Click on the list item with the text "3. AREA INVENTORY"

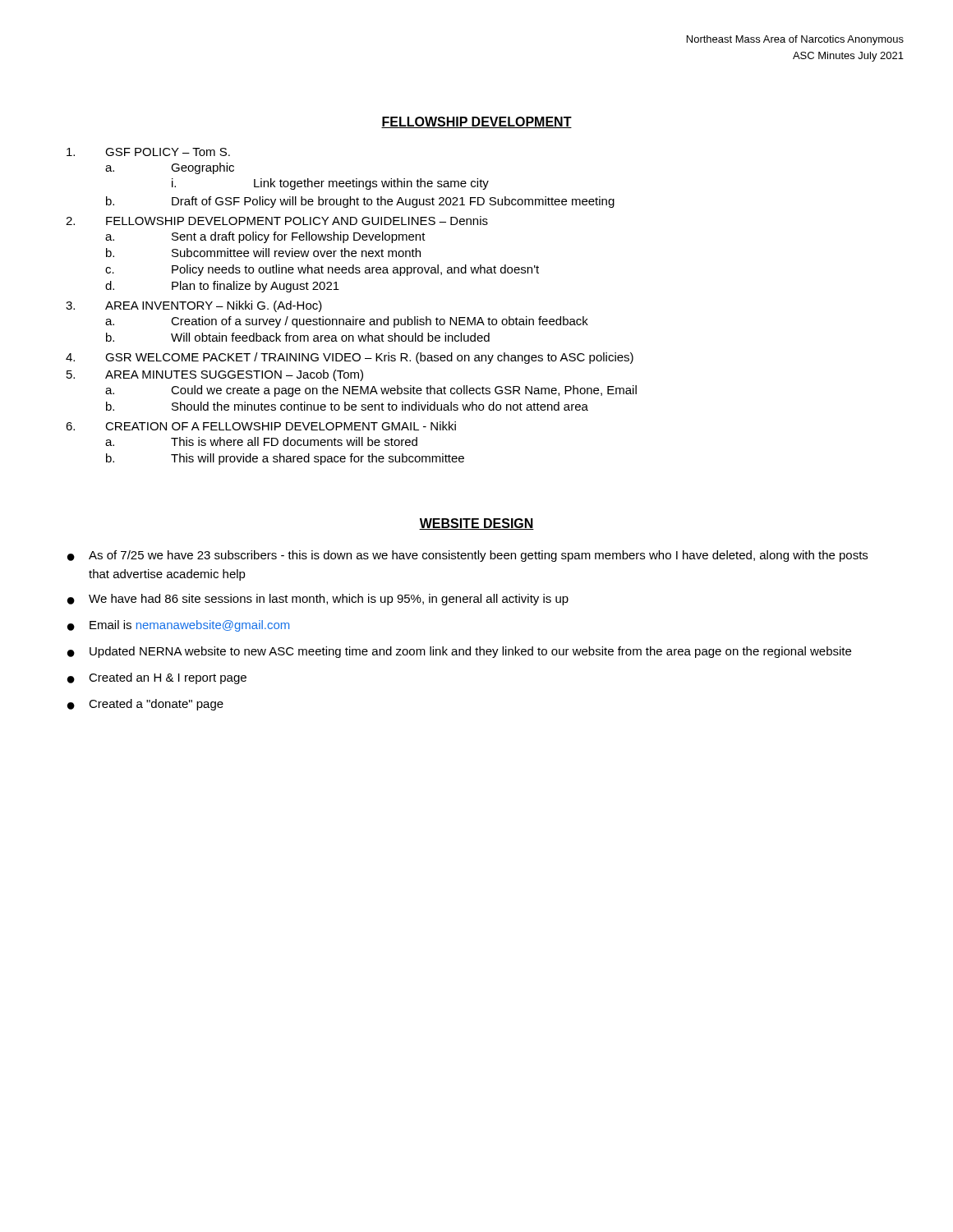pos(476,322)
